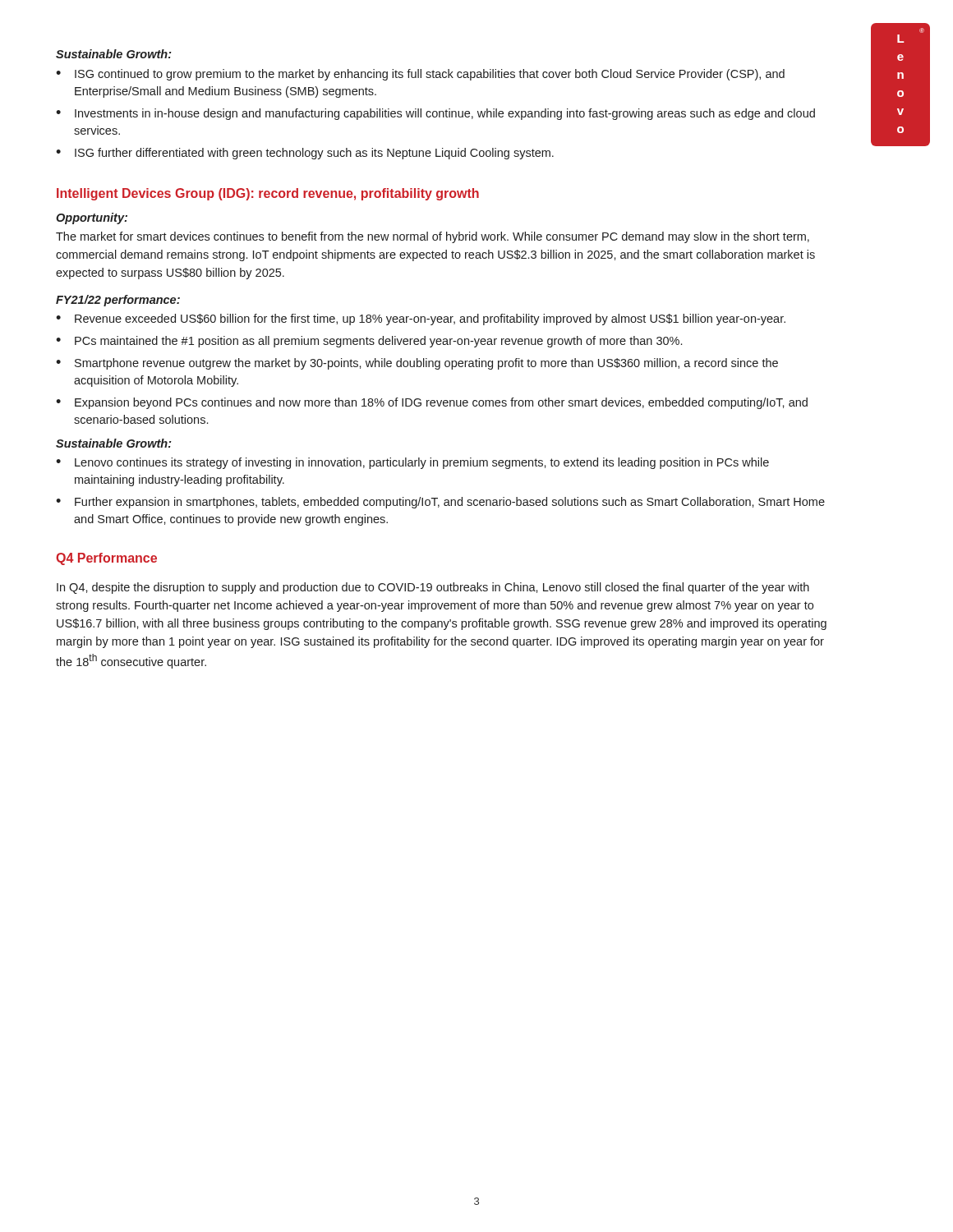This screenshot has height=1232, width=953.
Task: Select the text block containing "The market for smart devices continues"
Action: (x=435, y=254)
